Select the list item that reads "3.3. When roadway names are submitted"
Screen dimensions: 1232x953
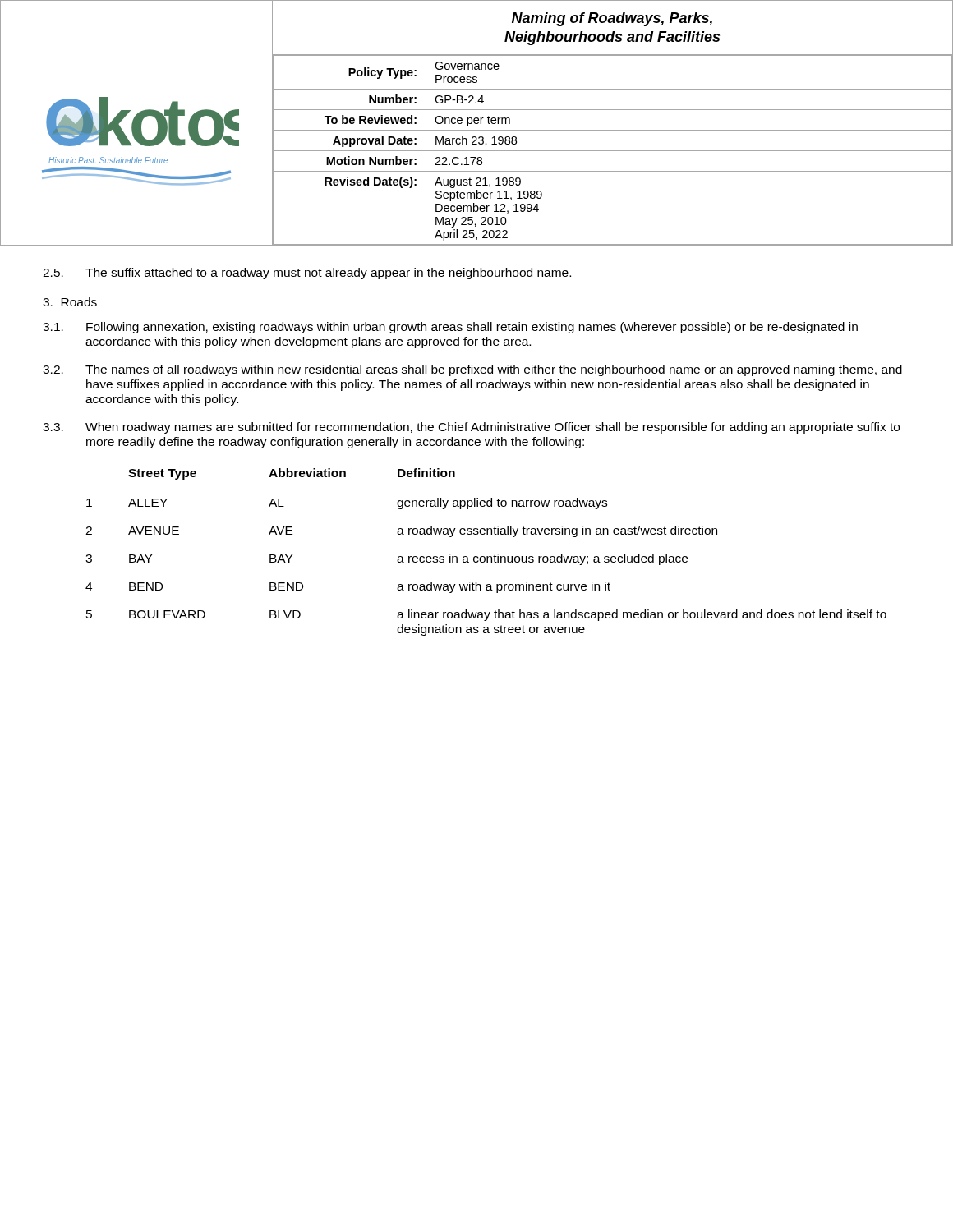point(476,434)
